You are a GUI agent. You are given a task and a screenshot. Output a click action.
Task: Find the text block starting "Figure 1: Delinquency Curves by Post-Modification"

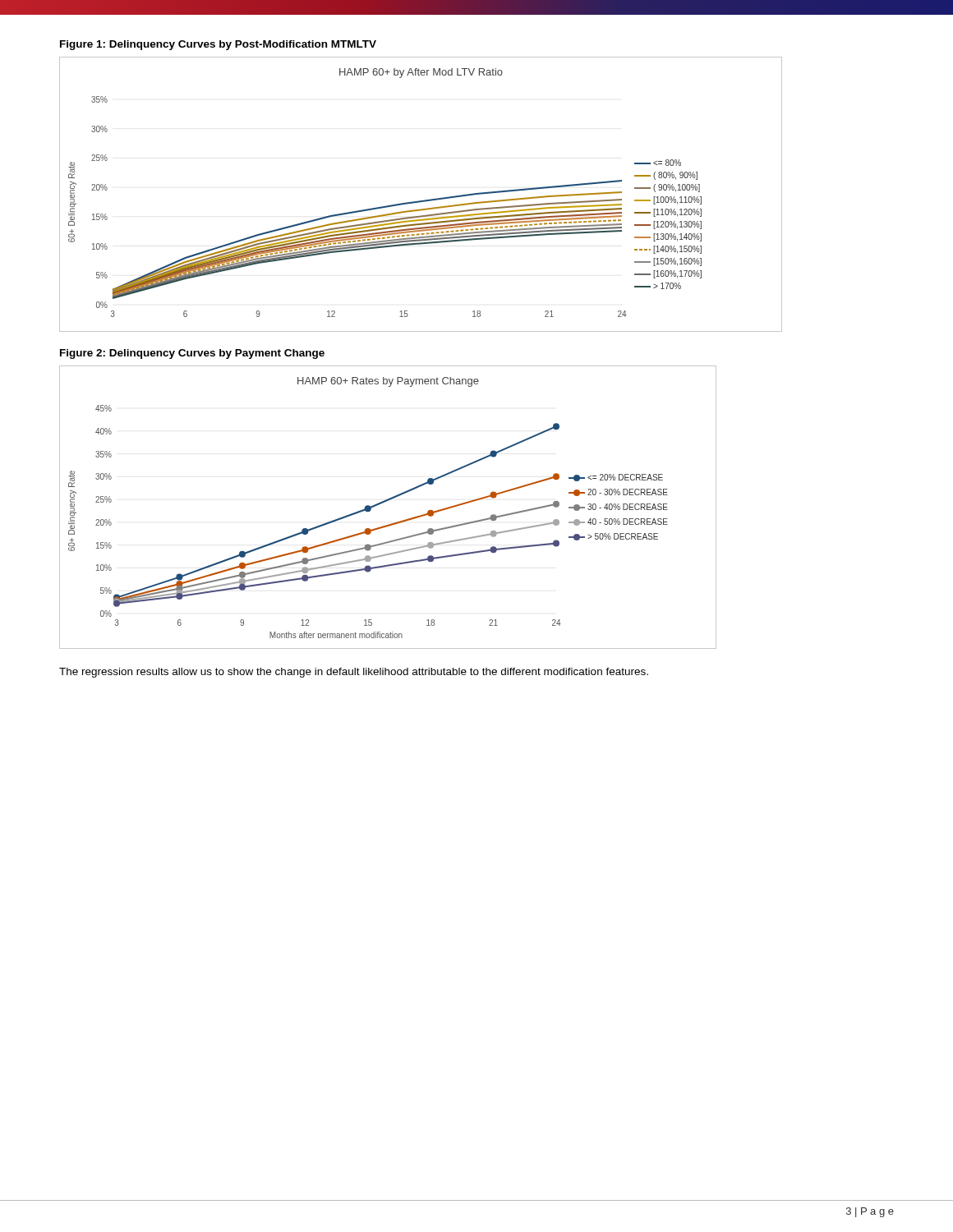pyautogui.click(x=218, y=44)
